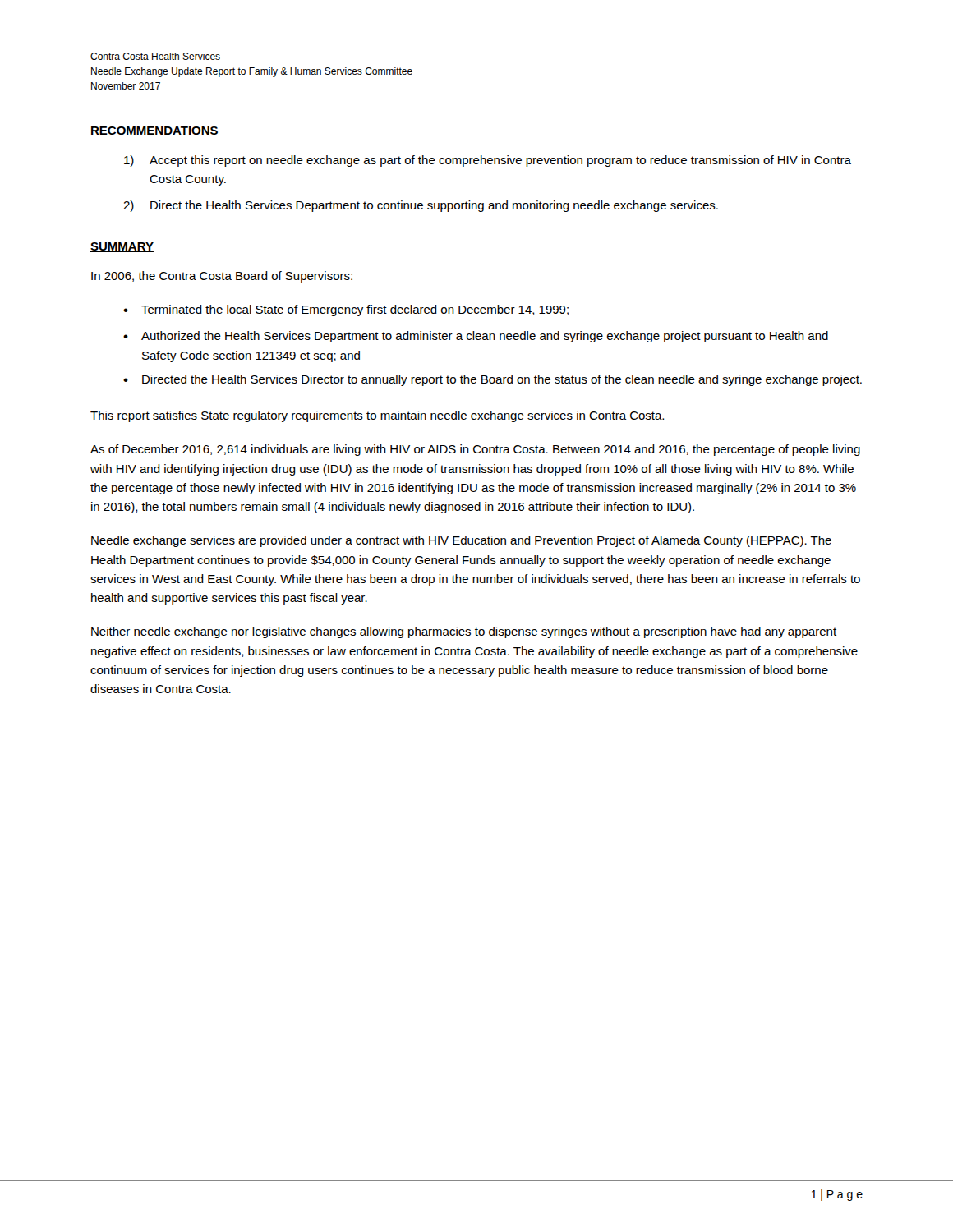
Task: Click on the element starting "As of December 2016, 2,614"
Action: (475, 478)
